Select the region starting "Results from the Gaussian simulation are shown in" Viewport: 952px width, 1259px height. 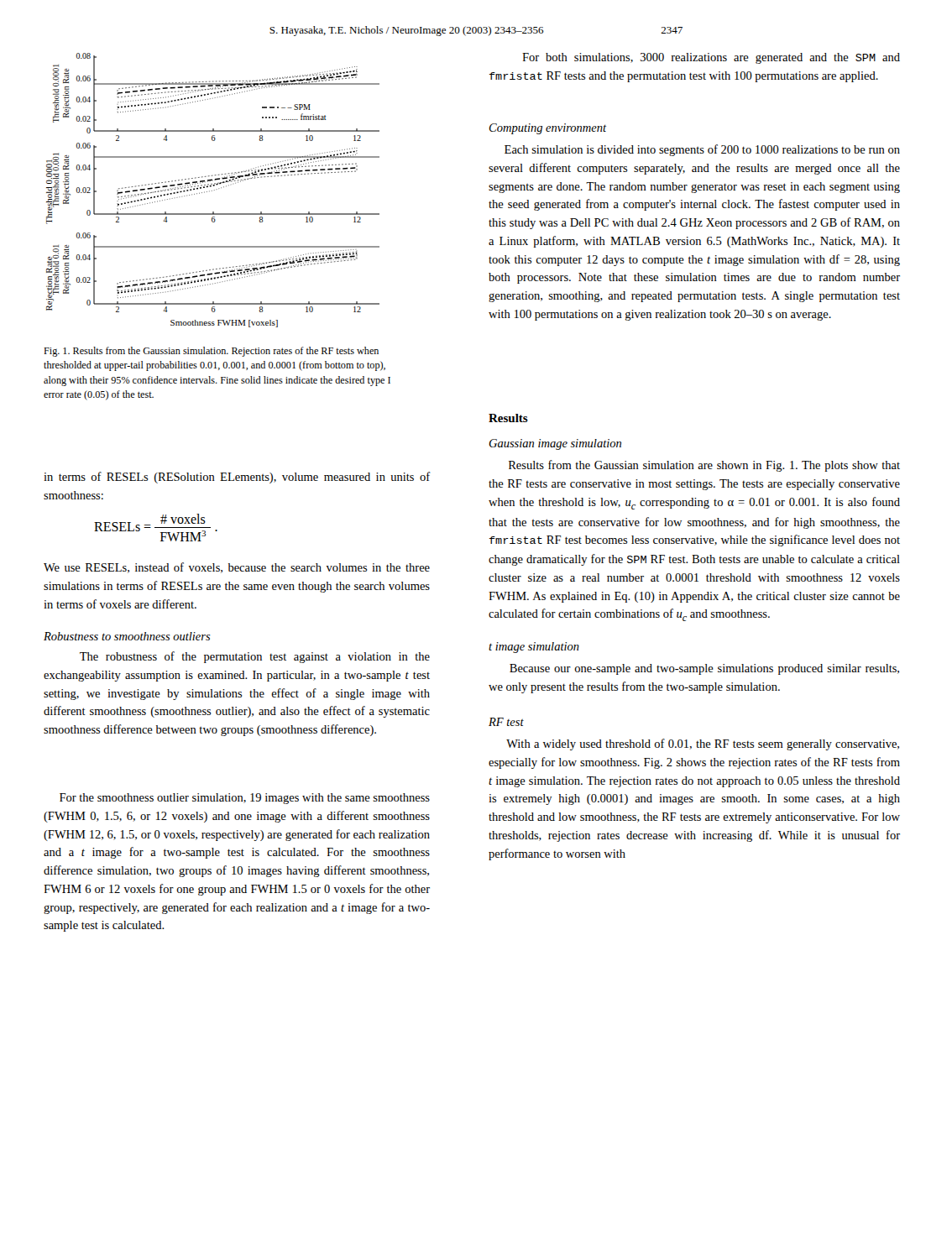pos(694,541)
